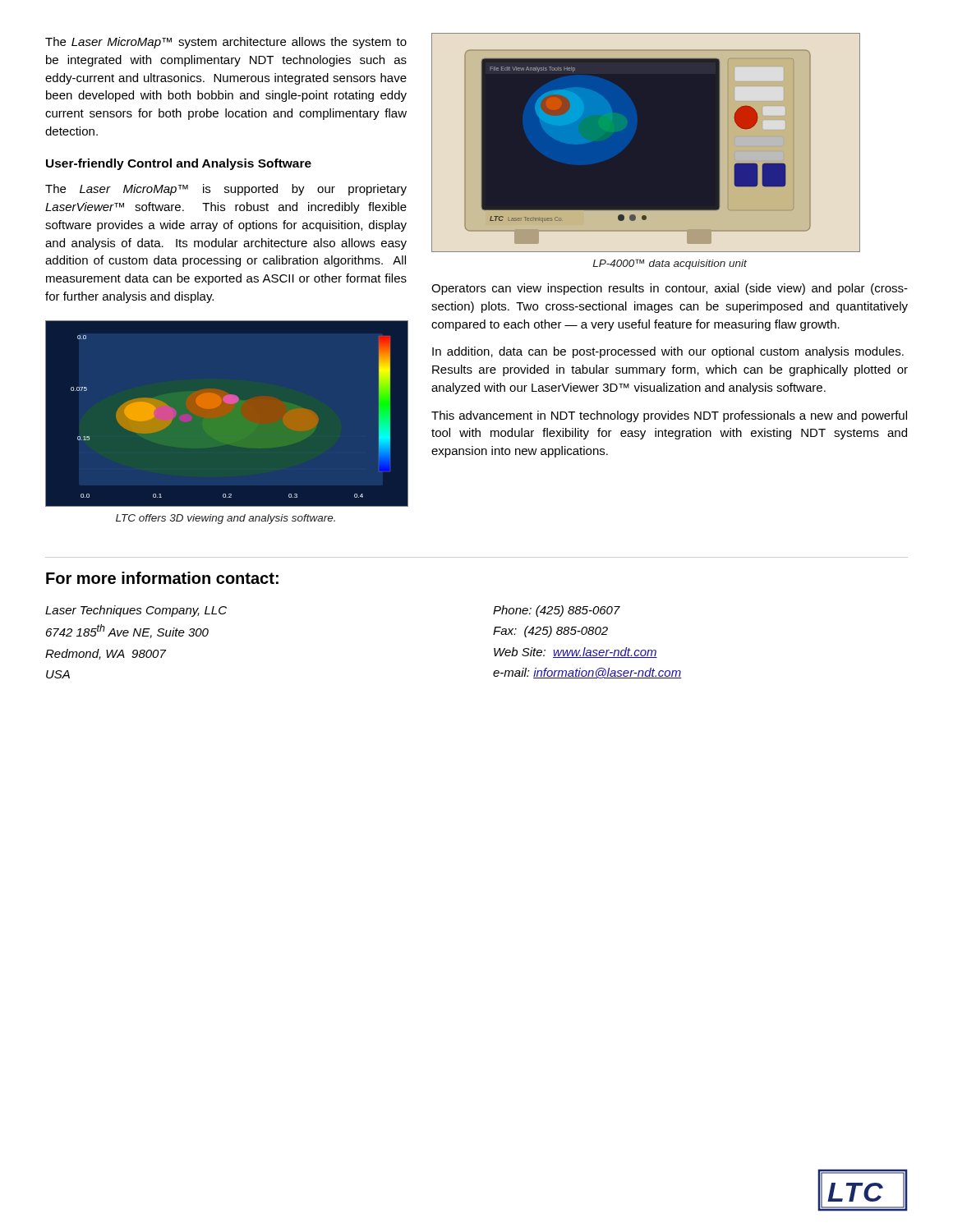
Task: Find the logo
Action: [x=863, y=1191]
